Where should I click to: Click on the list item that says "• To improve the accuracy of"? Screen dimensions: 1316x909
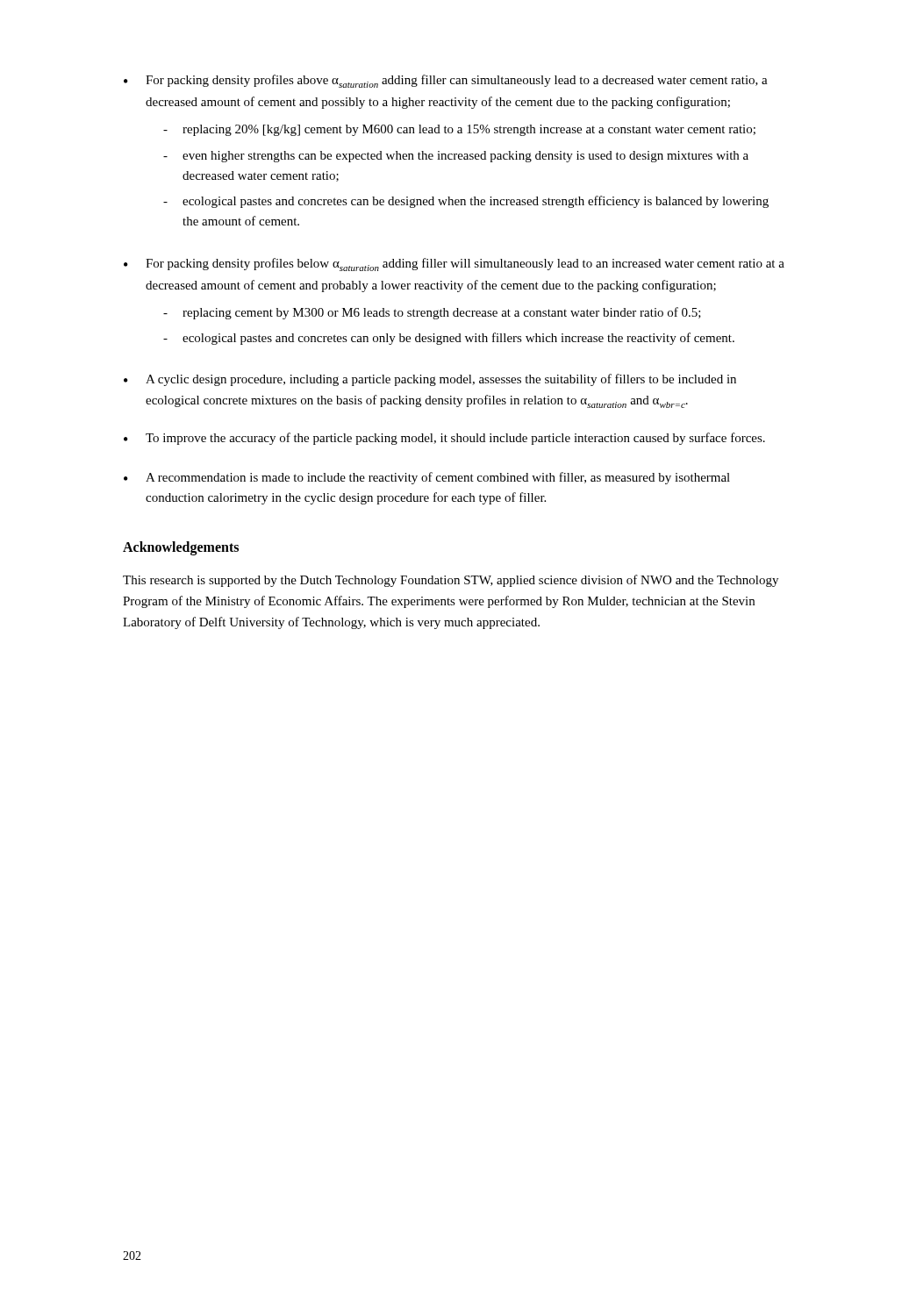tap(454, 440)
